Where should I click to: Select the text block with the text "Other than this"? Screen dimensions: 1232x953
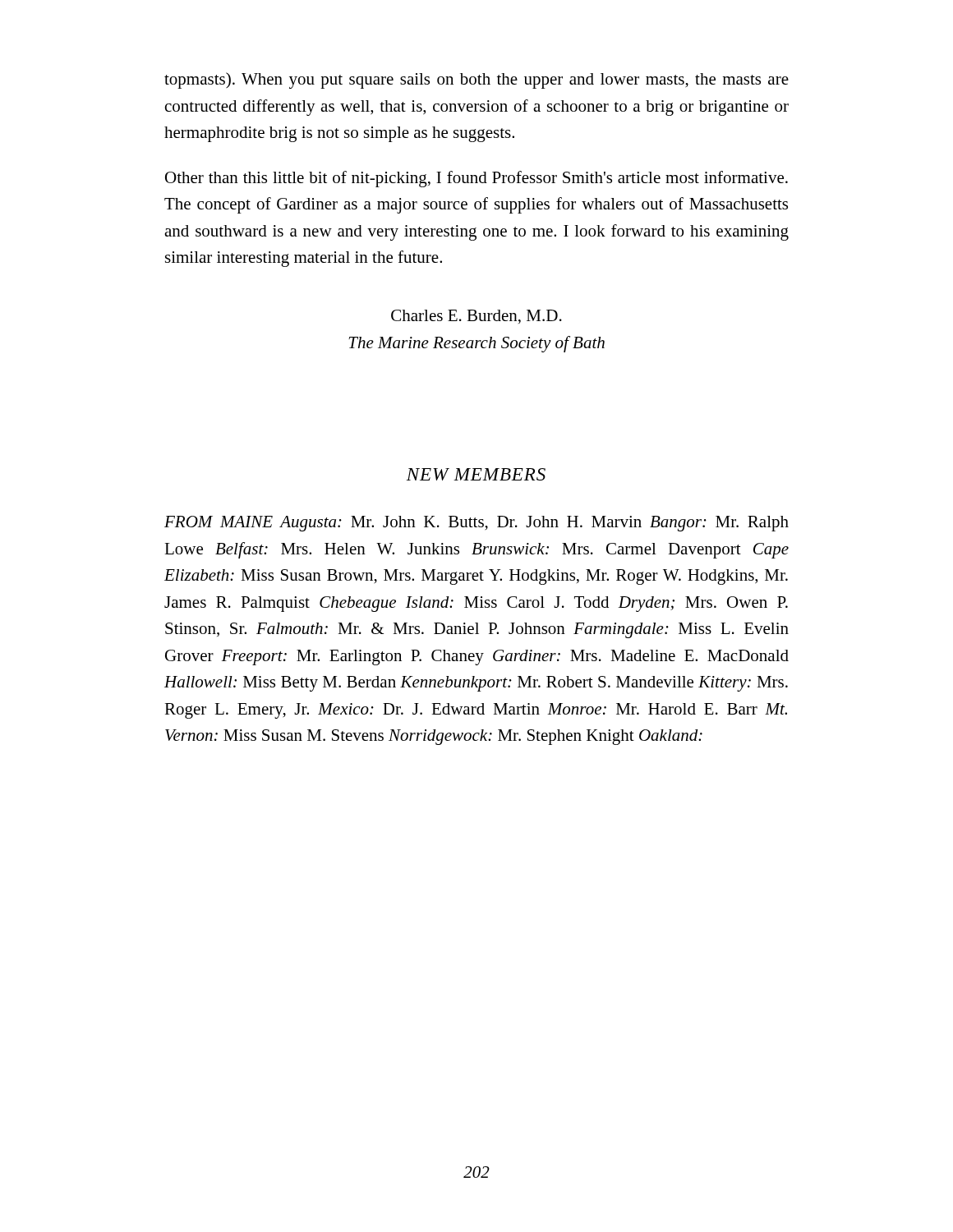476,217
